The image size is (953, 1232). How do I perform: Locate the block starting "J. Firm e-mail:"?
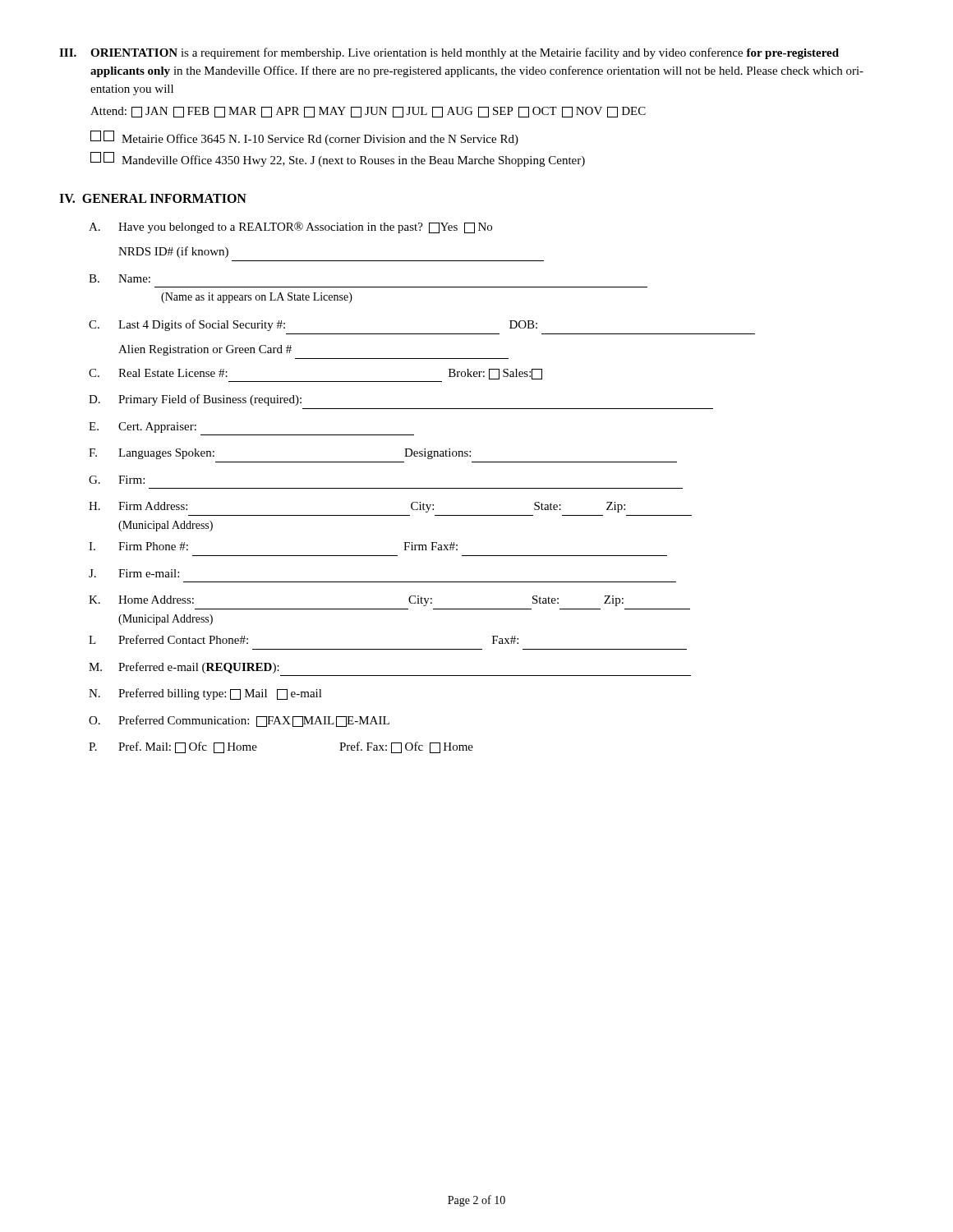491,573
